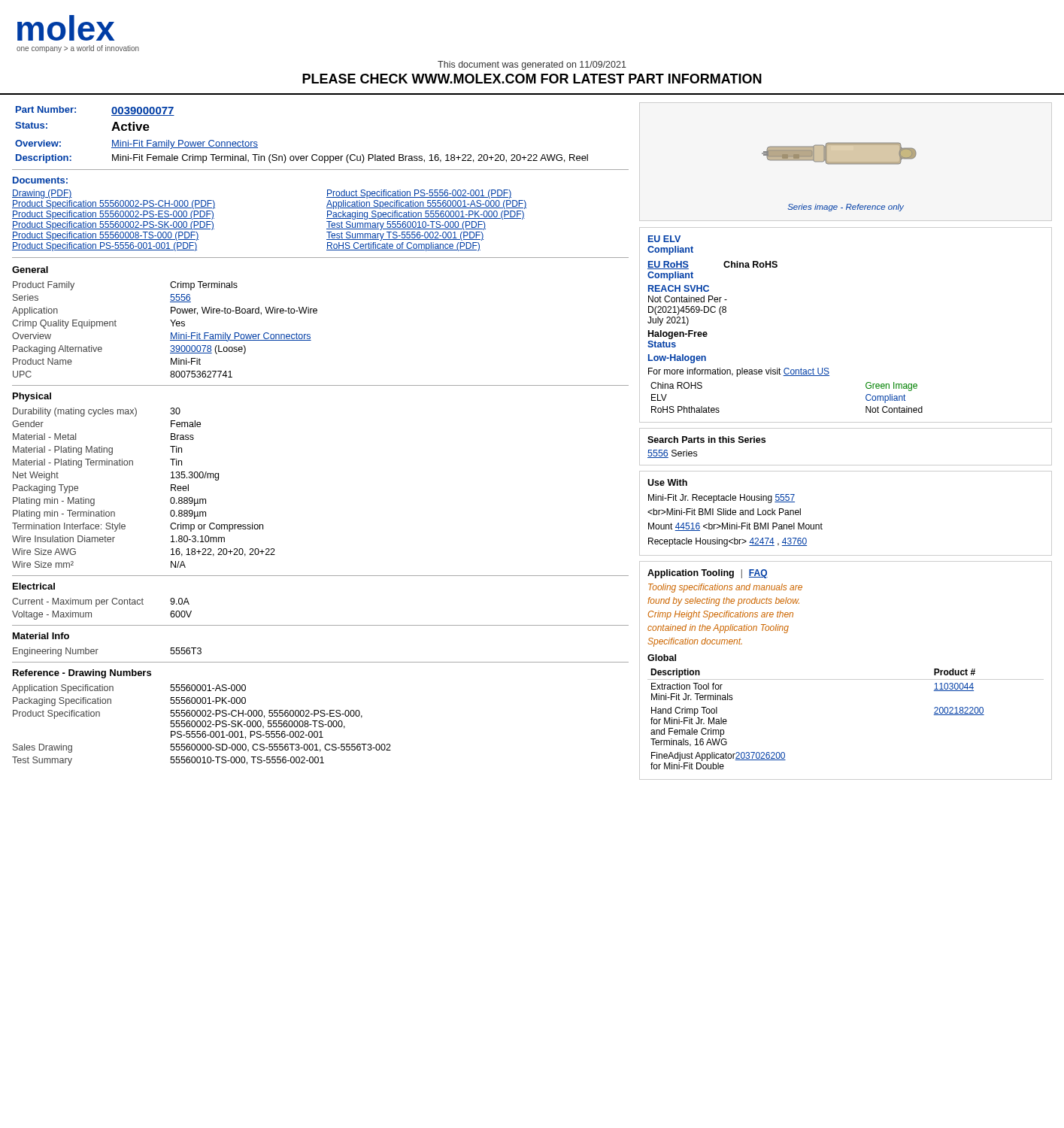
Task: Navigate to the text starting "Series image - Reference only"
Action: pyautogui.click(x=846, y=207)
